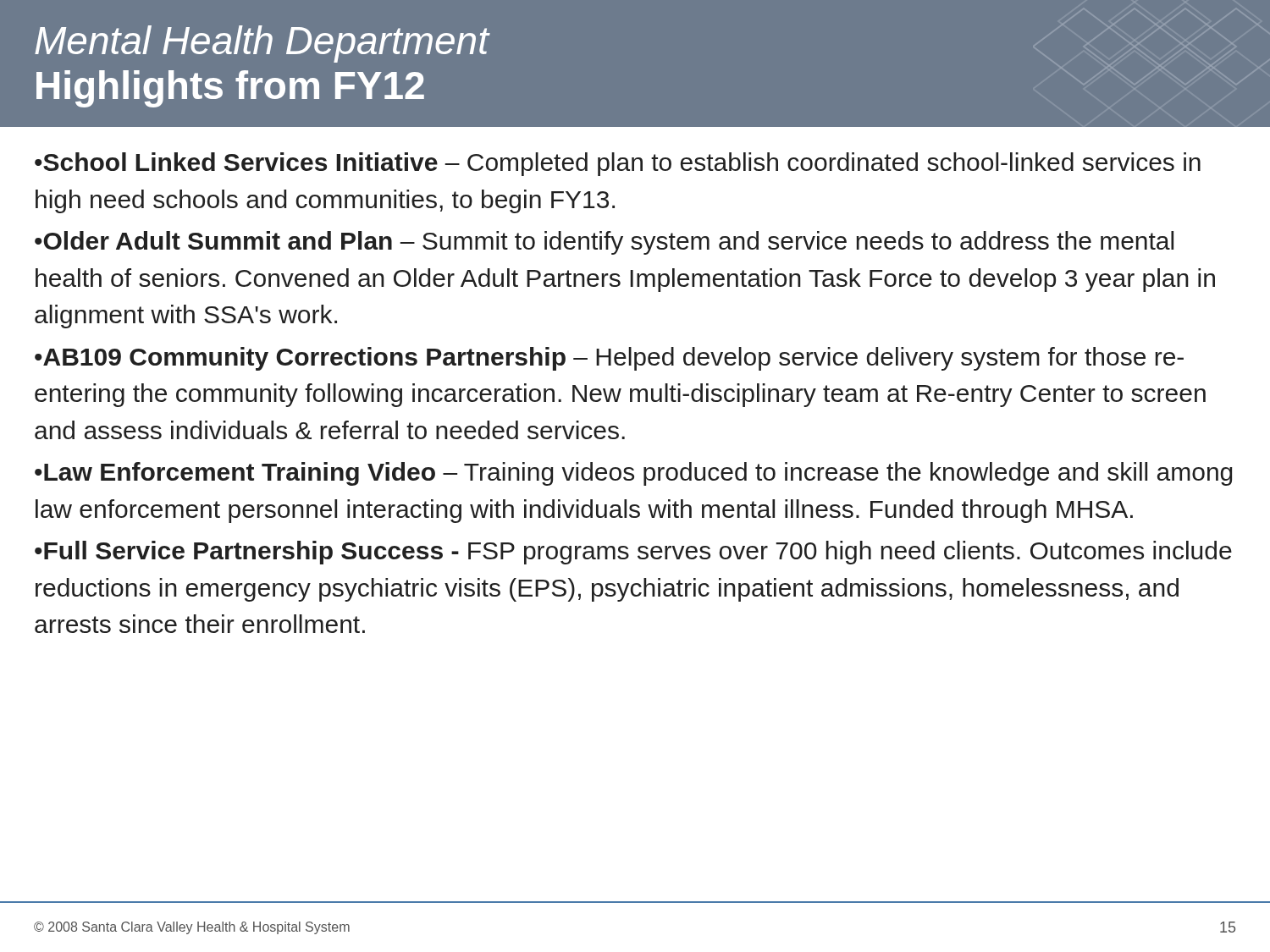The height and width of the screenshot is (952, 1270).
Task: Select the list item that says "•School Linked Services Initiative – Completed plan to"
Action: (618, 180)
